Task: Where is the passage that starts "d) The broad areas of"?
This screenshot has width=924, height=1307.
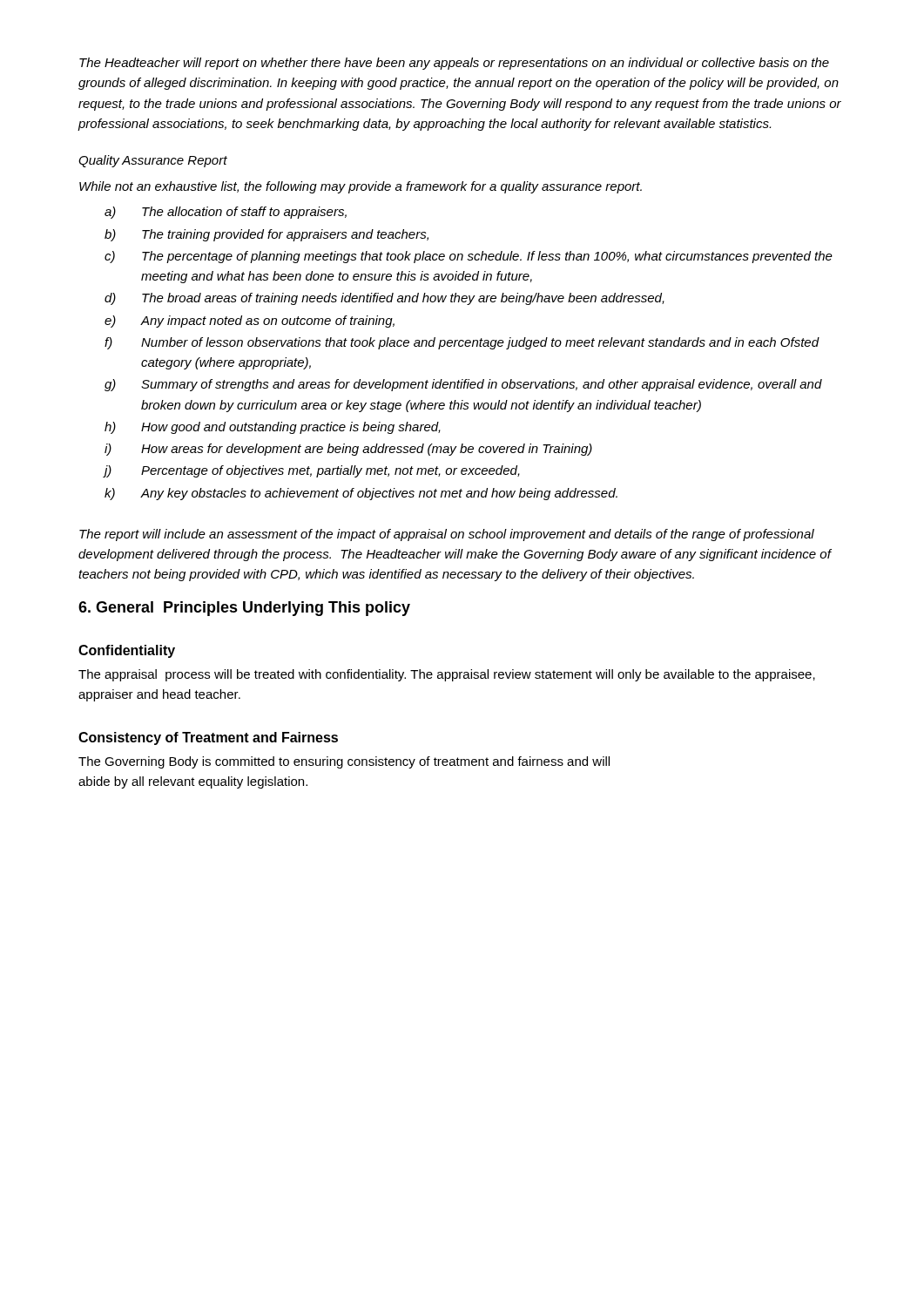Action: [462, 298]
